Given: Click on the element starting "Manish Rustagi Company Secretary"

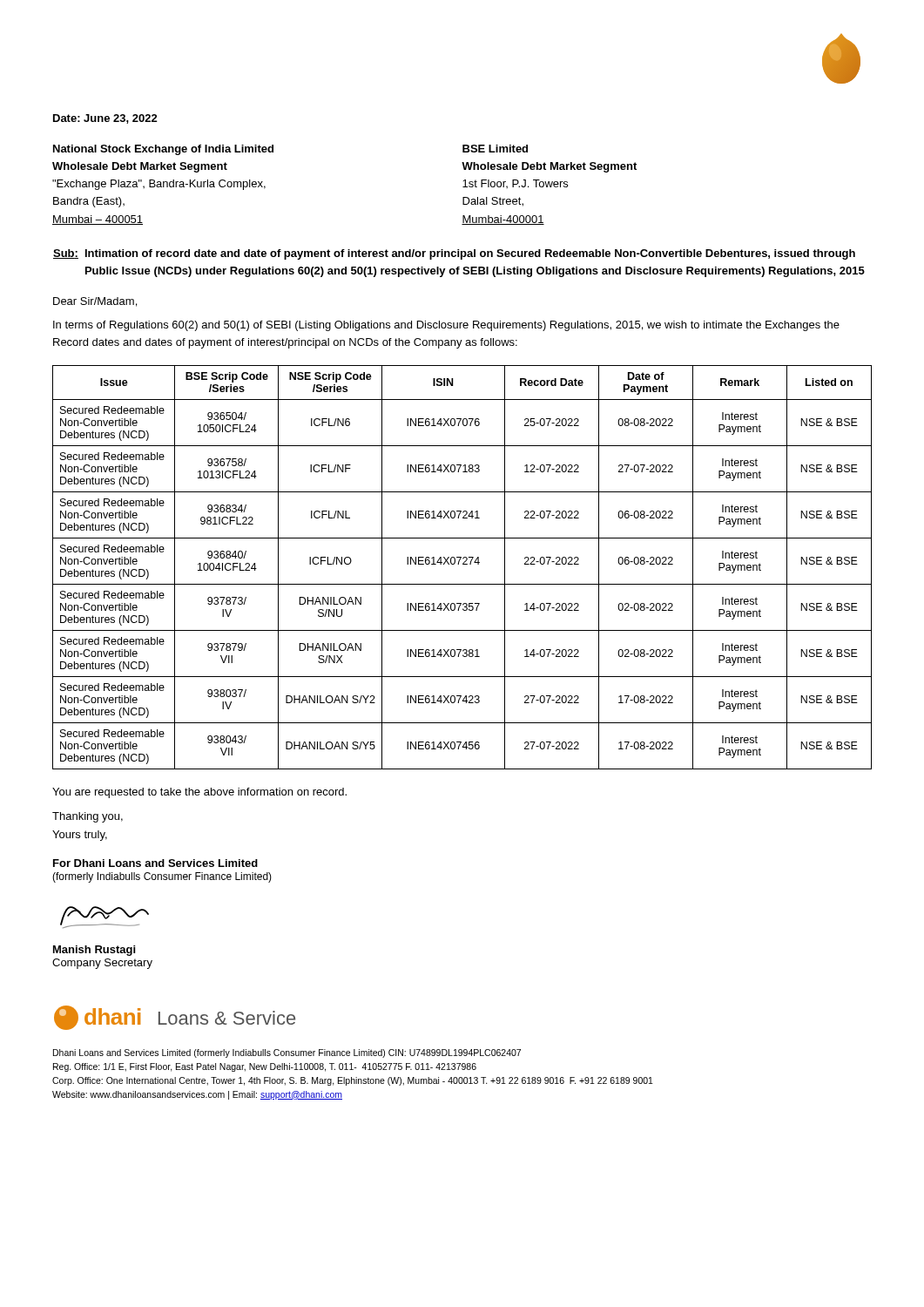Looking at the screenshot, I should tap(102, 956).
